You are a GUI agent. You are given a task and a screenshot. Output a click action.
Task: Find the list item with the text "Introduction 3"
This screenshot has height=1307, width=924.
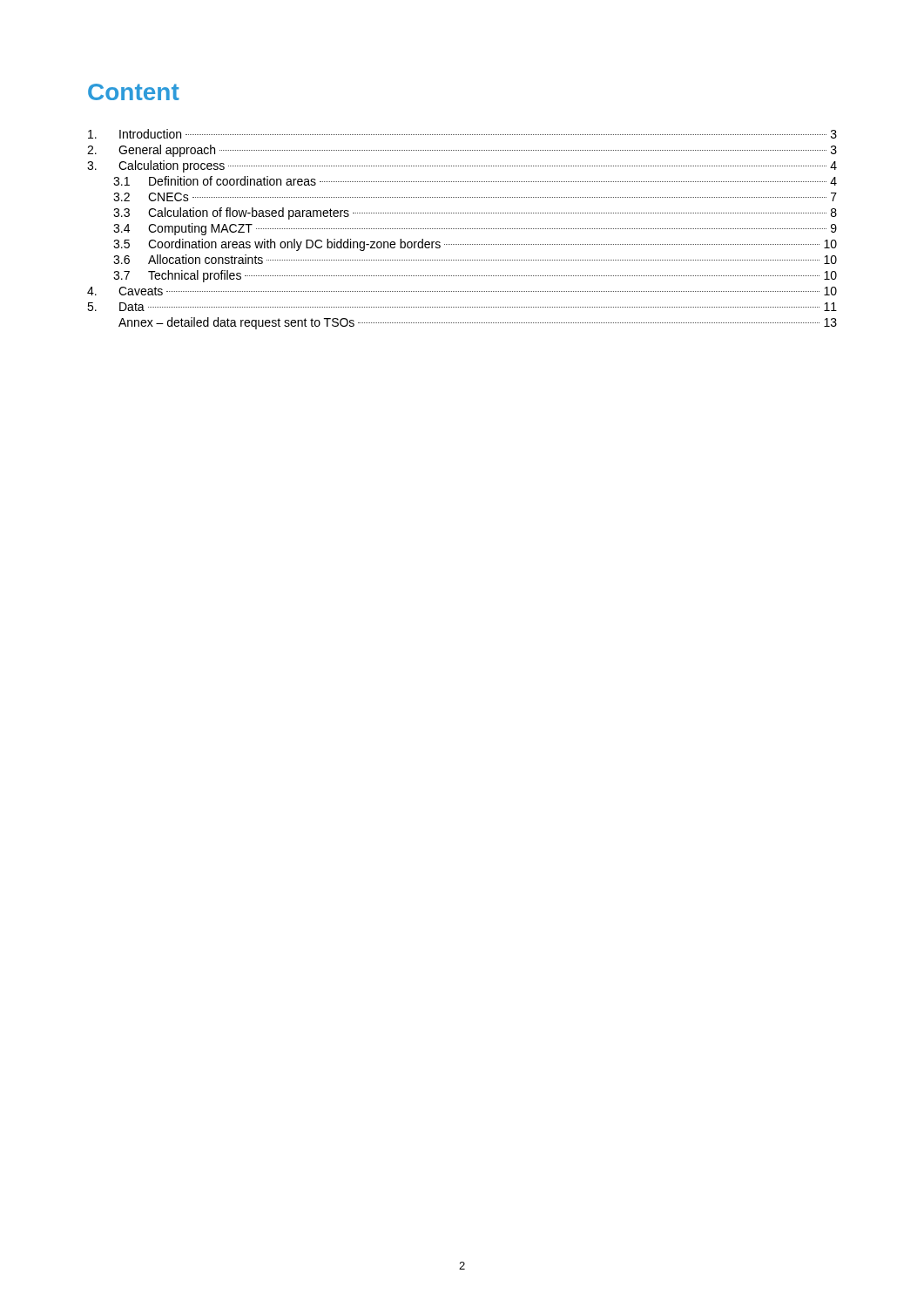462,134
